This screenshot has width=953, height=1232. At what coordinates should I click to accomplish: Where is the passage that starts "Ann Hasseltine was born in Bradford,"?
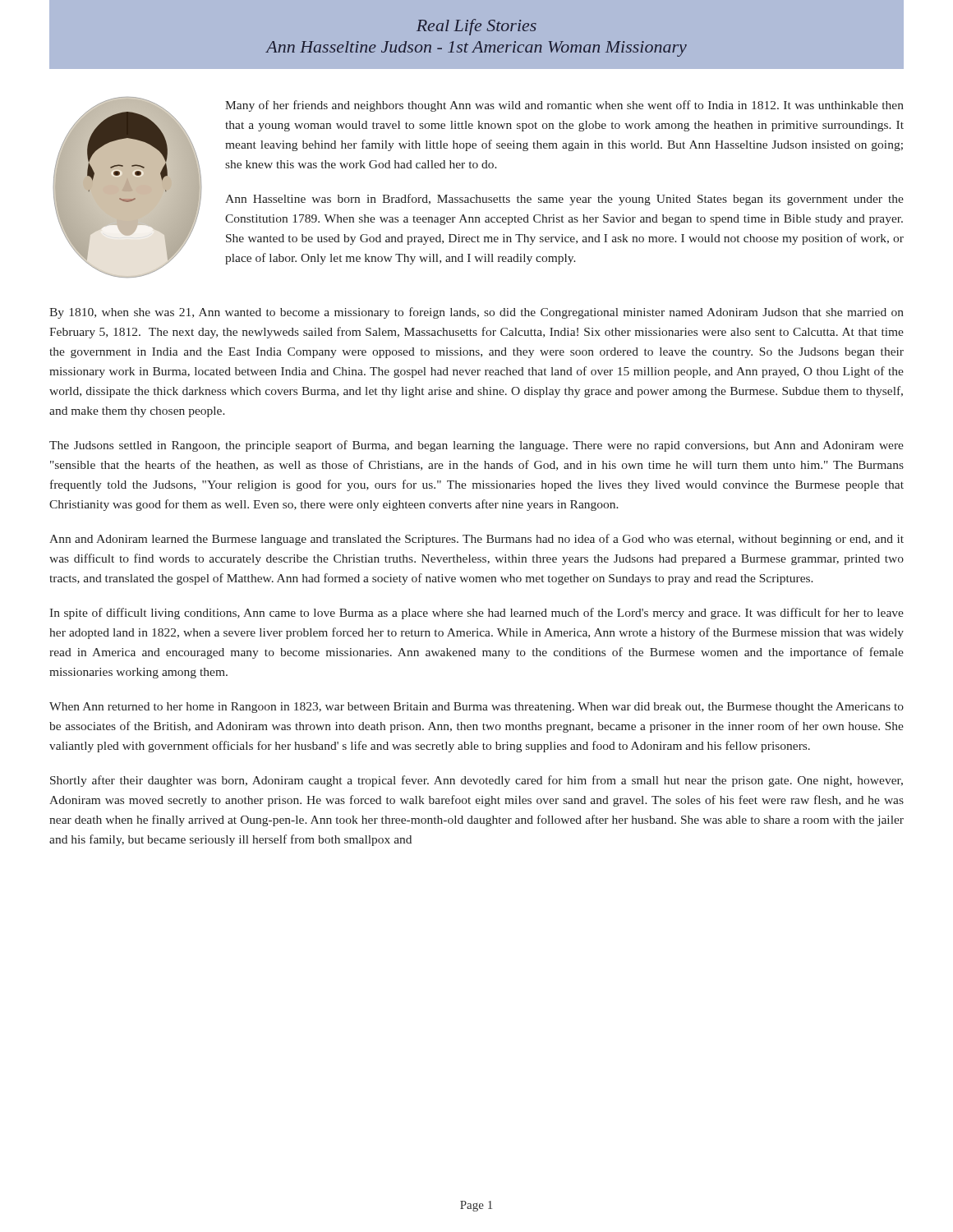(564, 228)
